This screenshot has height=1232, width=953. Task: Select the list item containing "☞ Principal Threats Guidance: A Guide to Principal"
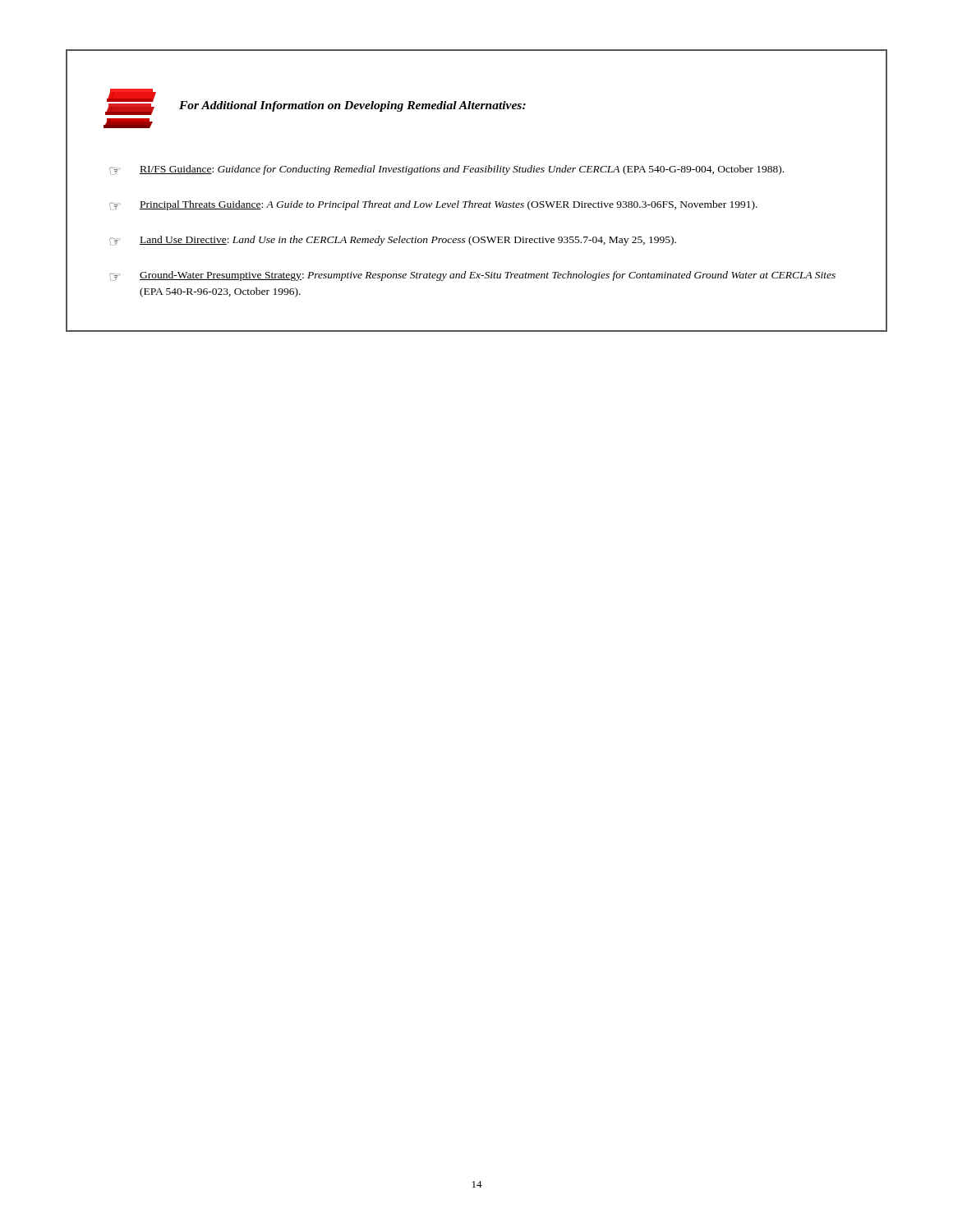click(433, 206)
